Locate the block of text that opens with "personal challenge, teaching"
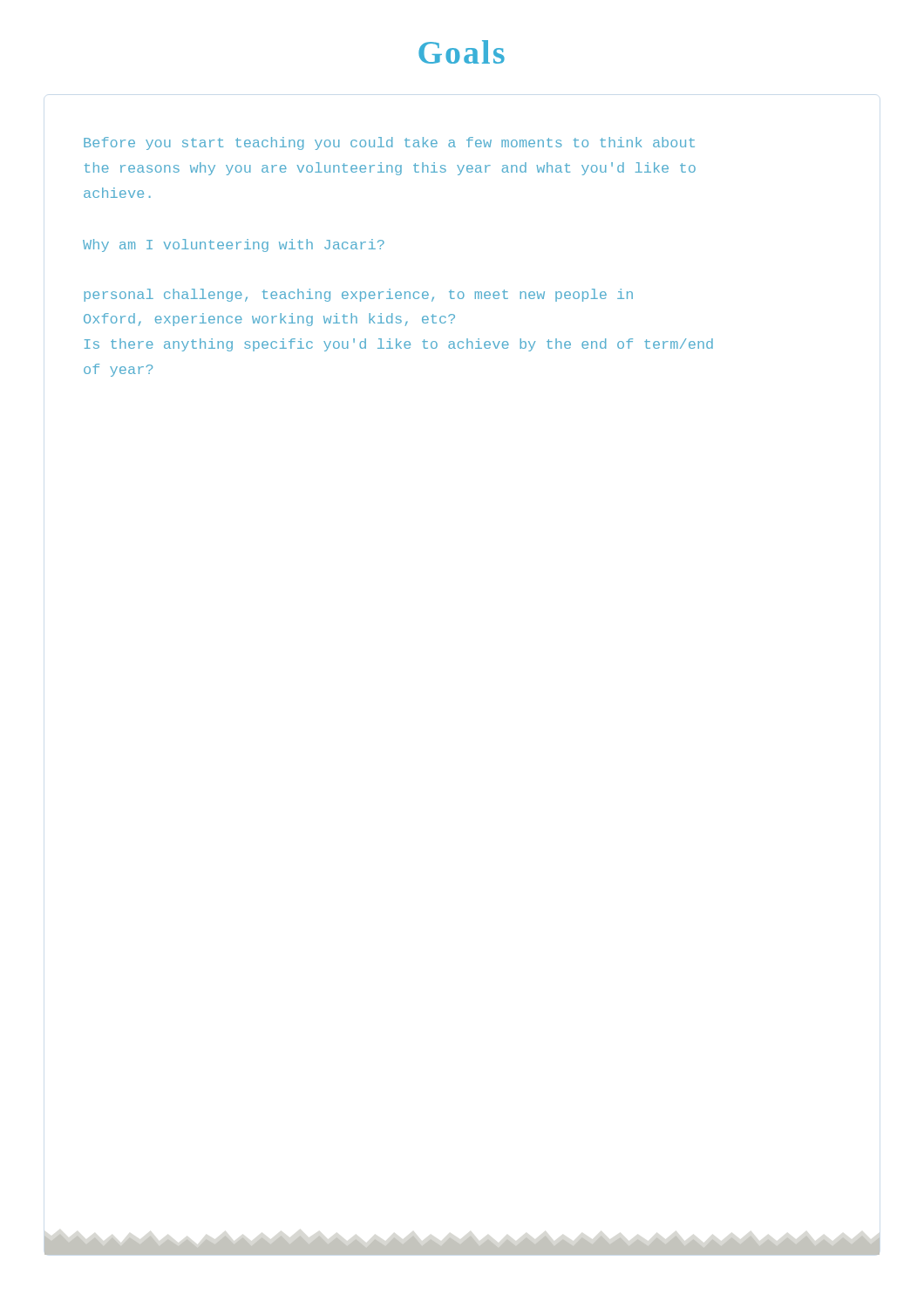Screen dimensions: 1308x924 pos(399,333)
